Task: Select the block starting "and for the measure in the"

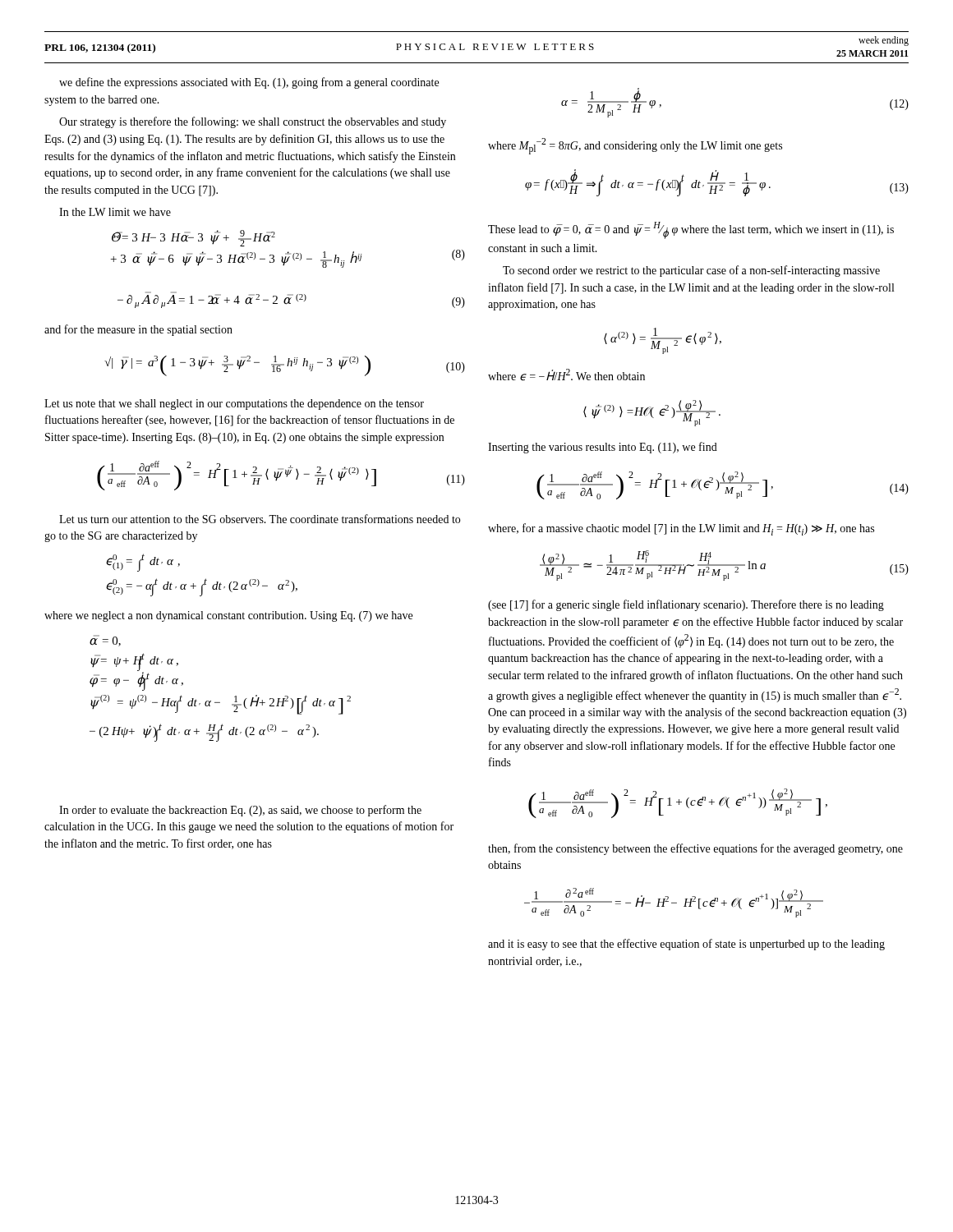Action: point(138,330)
